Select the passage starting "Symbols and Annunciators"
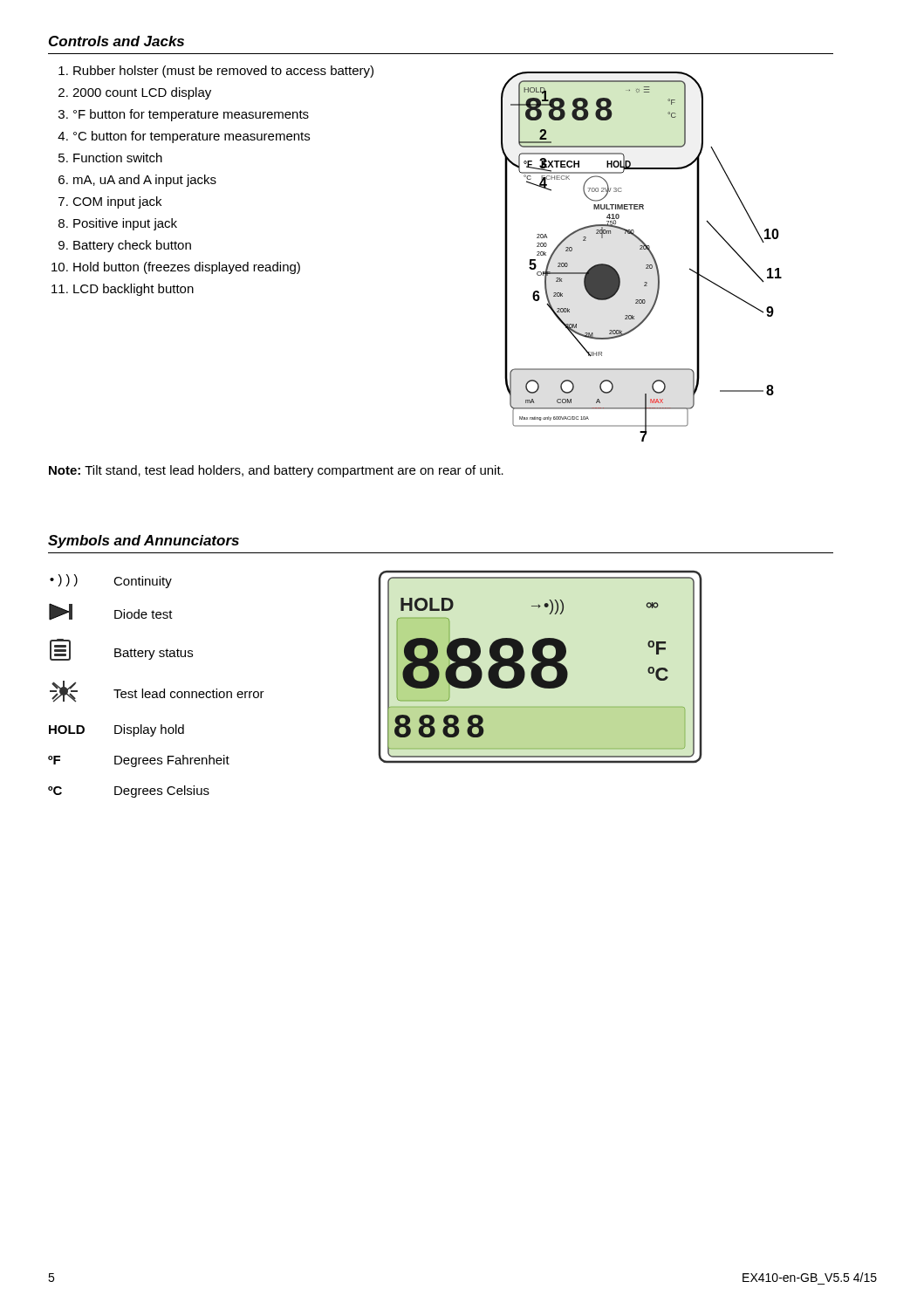The width and height of the screenshot is (924, 1309). (x=441, y=543)
